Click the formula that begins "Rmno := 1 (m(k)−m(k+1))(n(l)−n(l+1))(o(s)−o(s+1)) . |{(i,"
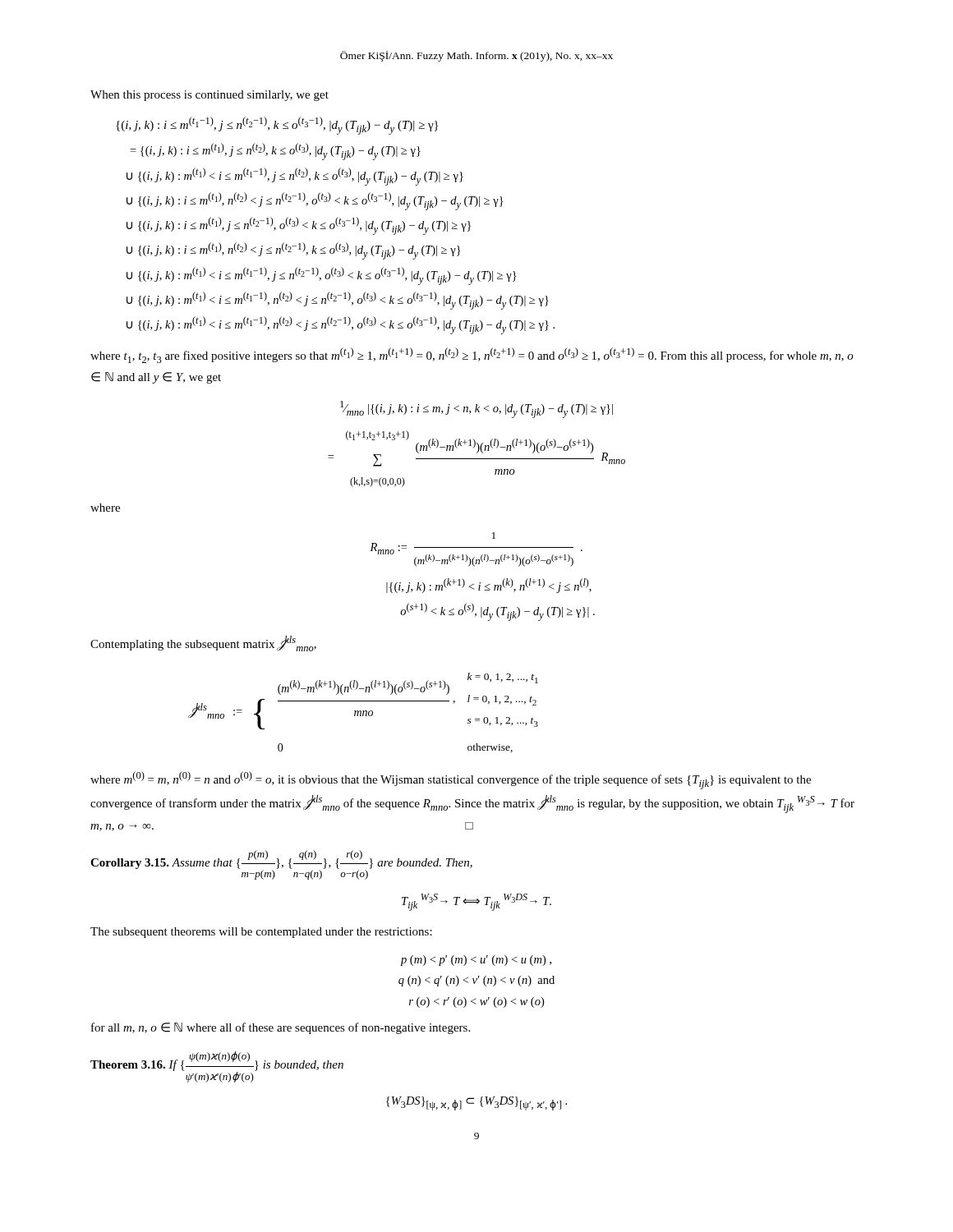 coord(476,575)
